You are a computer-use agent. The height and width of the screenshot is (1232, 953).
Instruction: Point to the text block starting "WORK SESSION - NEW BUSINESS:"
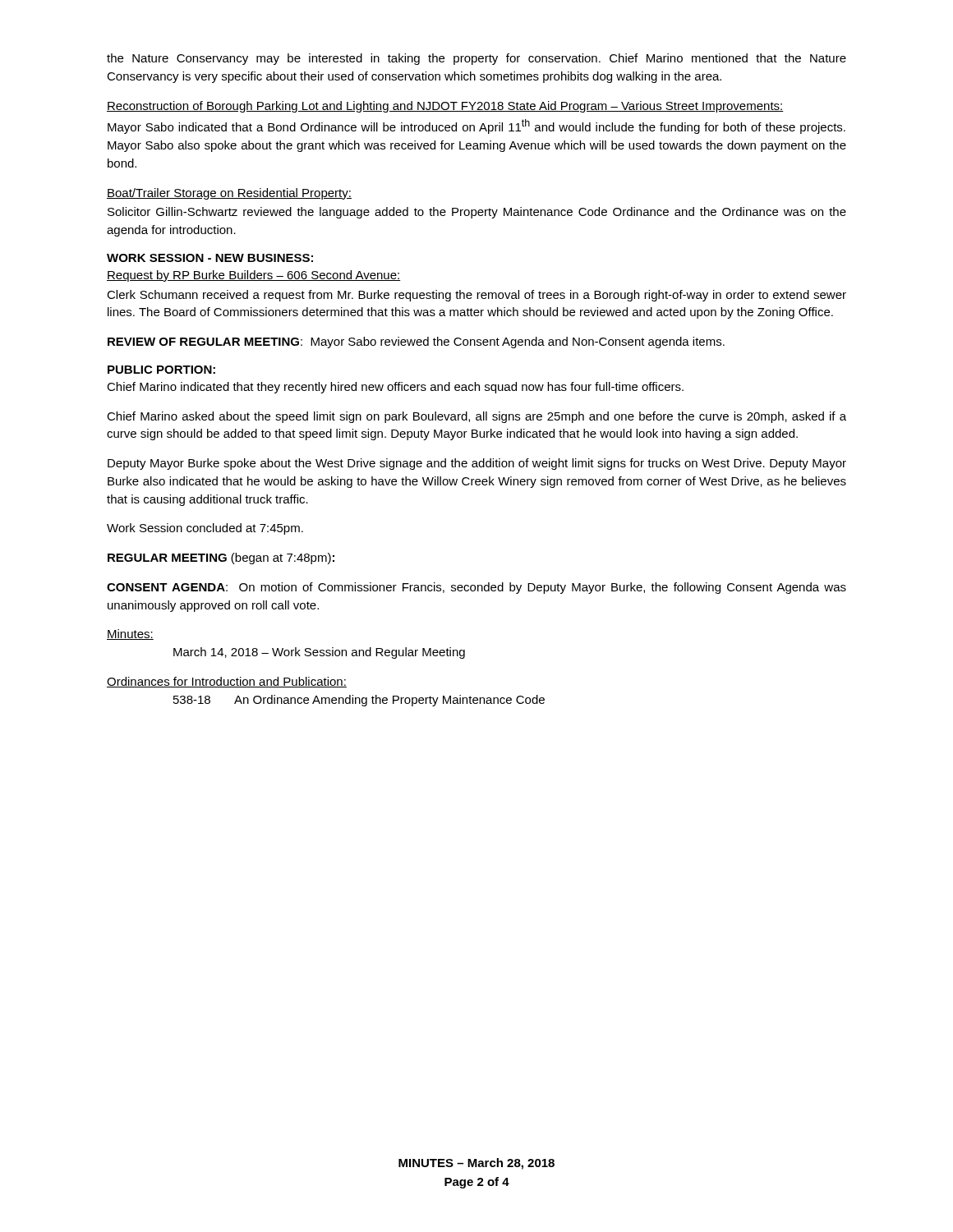click(x=211, y=257)
